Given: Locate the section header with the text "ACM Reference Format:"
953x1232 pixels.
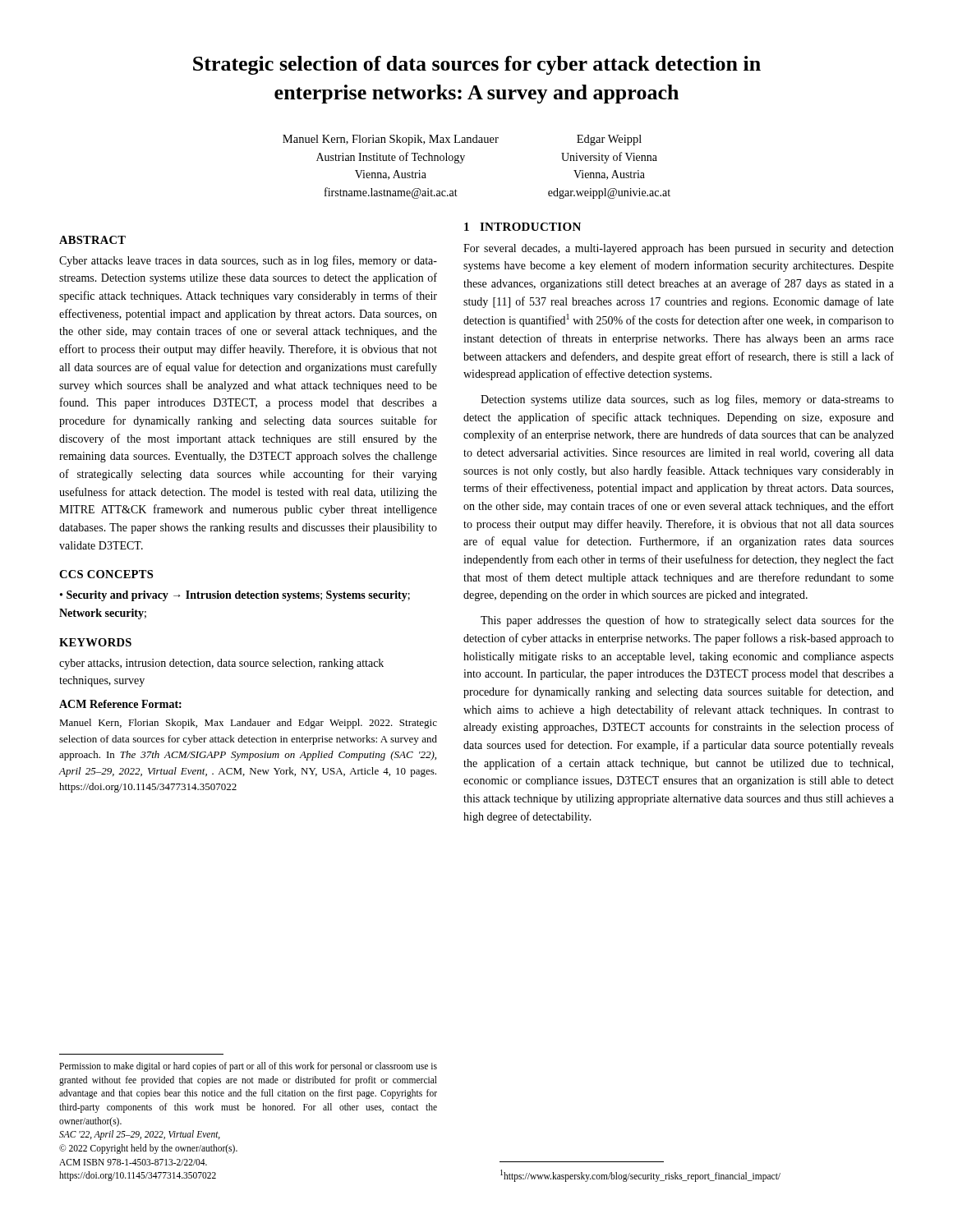Looking at the screenshot, I should (121, 704).
